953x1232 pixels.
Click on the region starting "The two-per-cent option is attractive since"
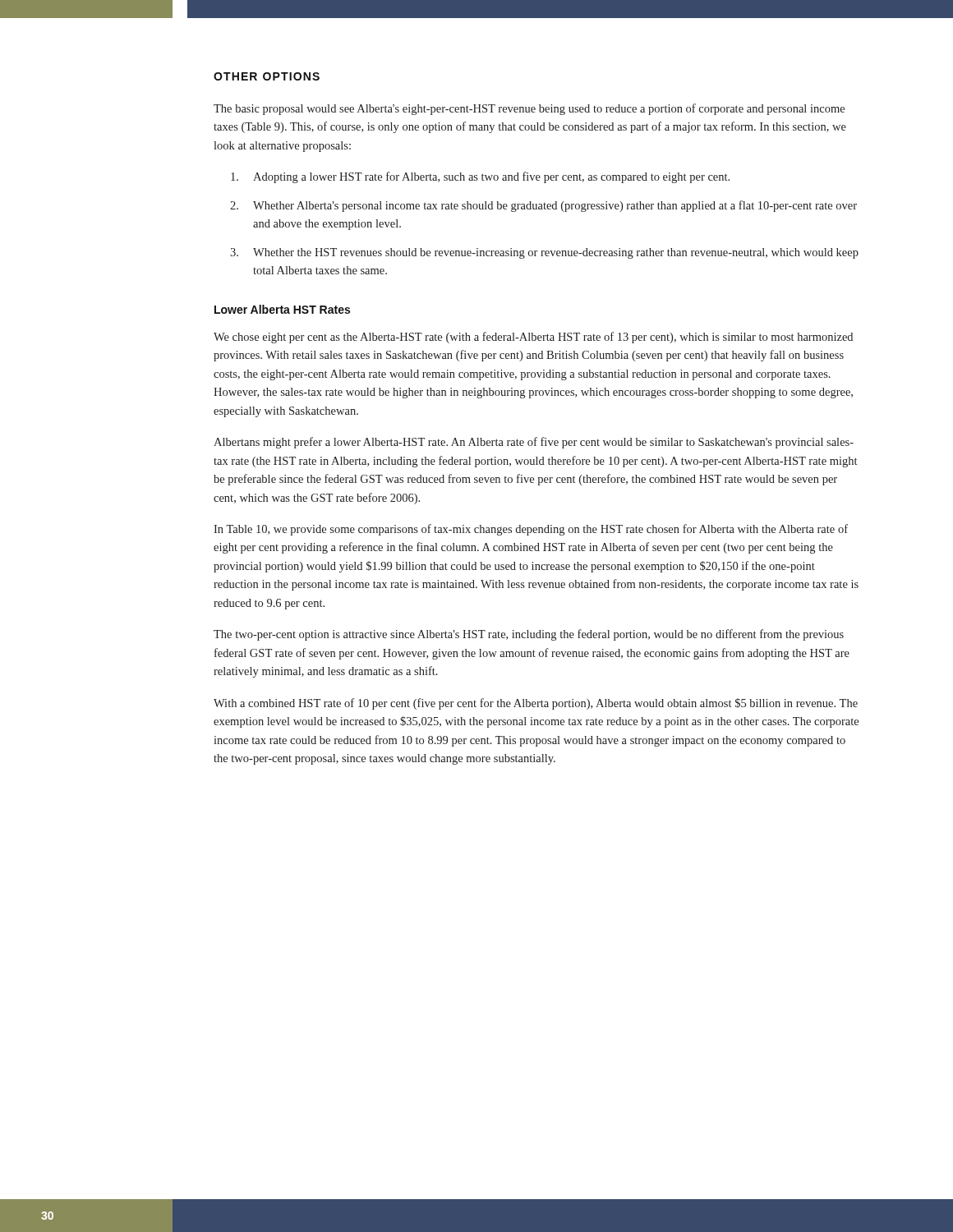coord(532,653)
